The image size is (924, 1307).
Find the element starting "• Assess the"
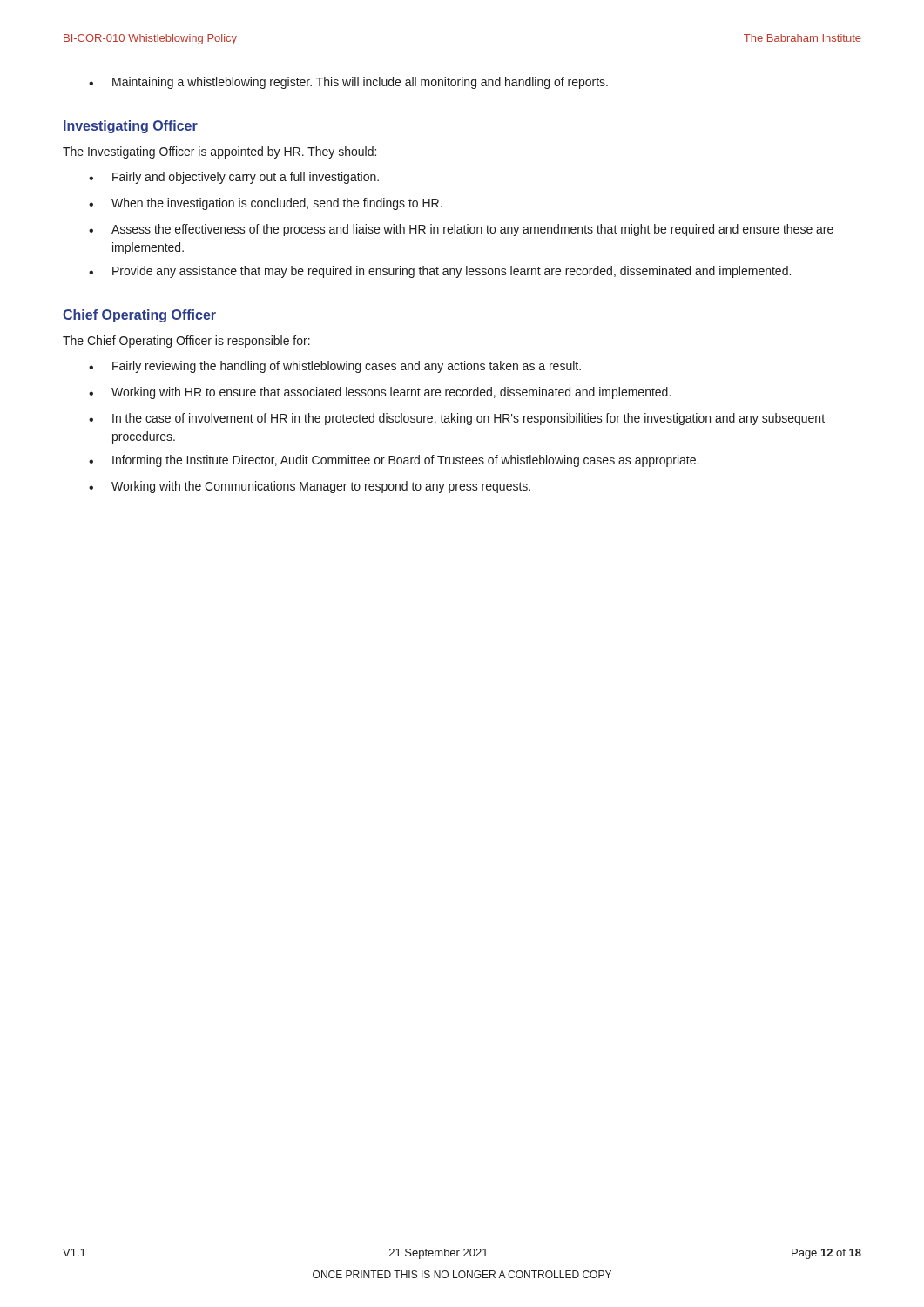[475, 239]
